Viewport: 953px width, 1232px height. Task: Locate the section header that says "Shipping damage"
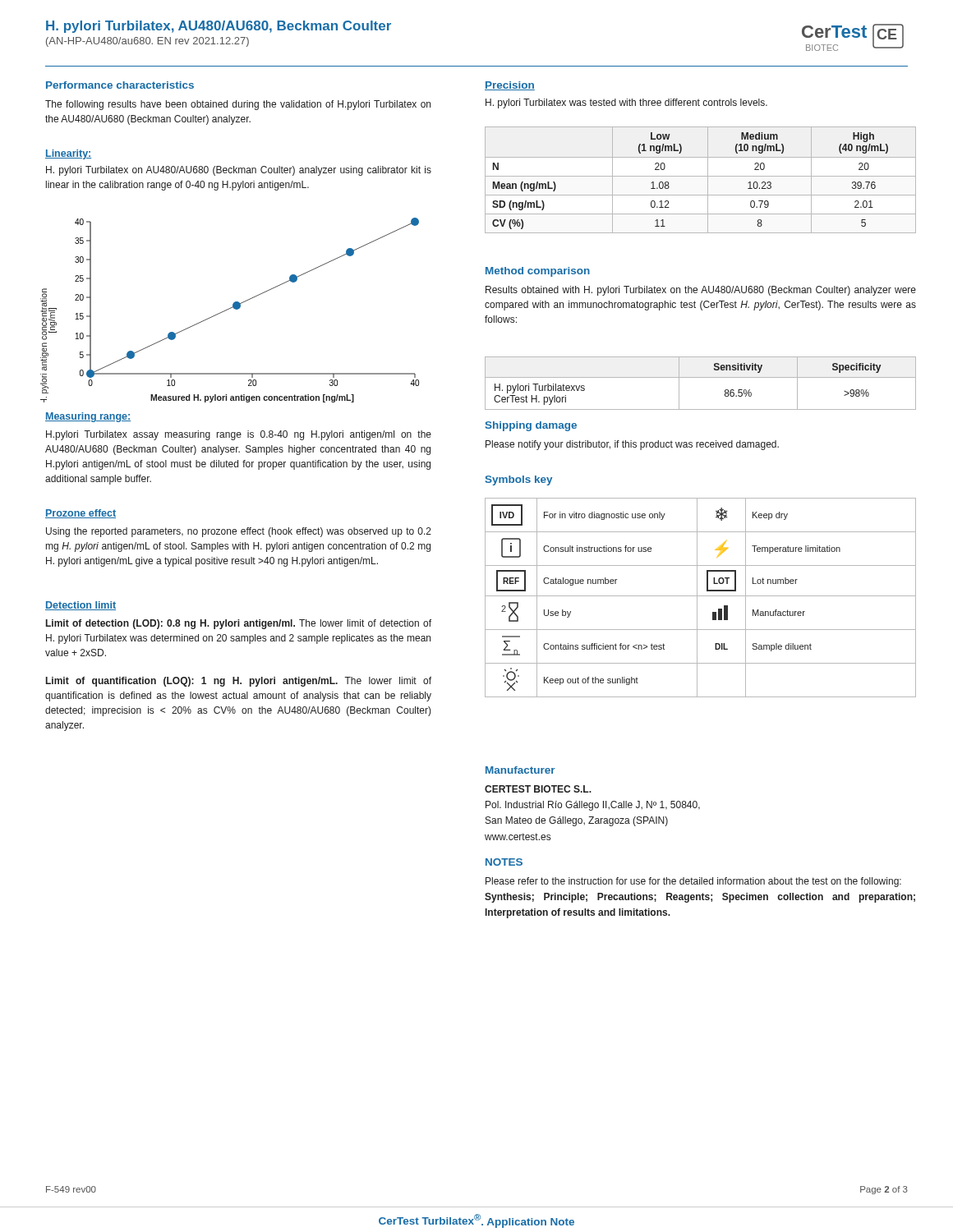coord(531,425)
